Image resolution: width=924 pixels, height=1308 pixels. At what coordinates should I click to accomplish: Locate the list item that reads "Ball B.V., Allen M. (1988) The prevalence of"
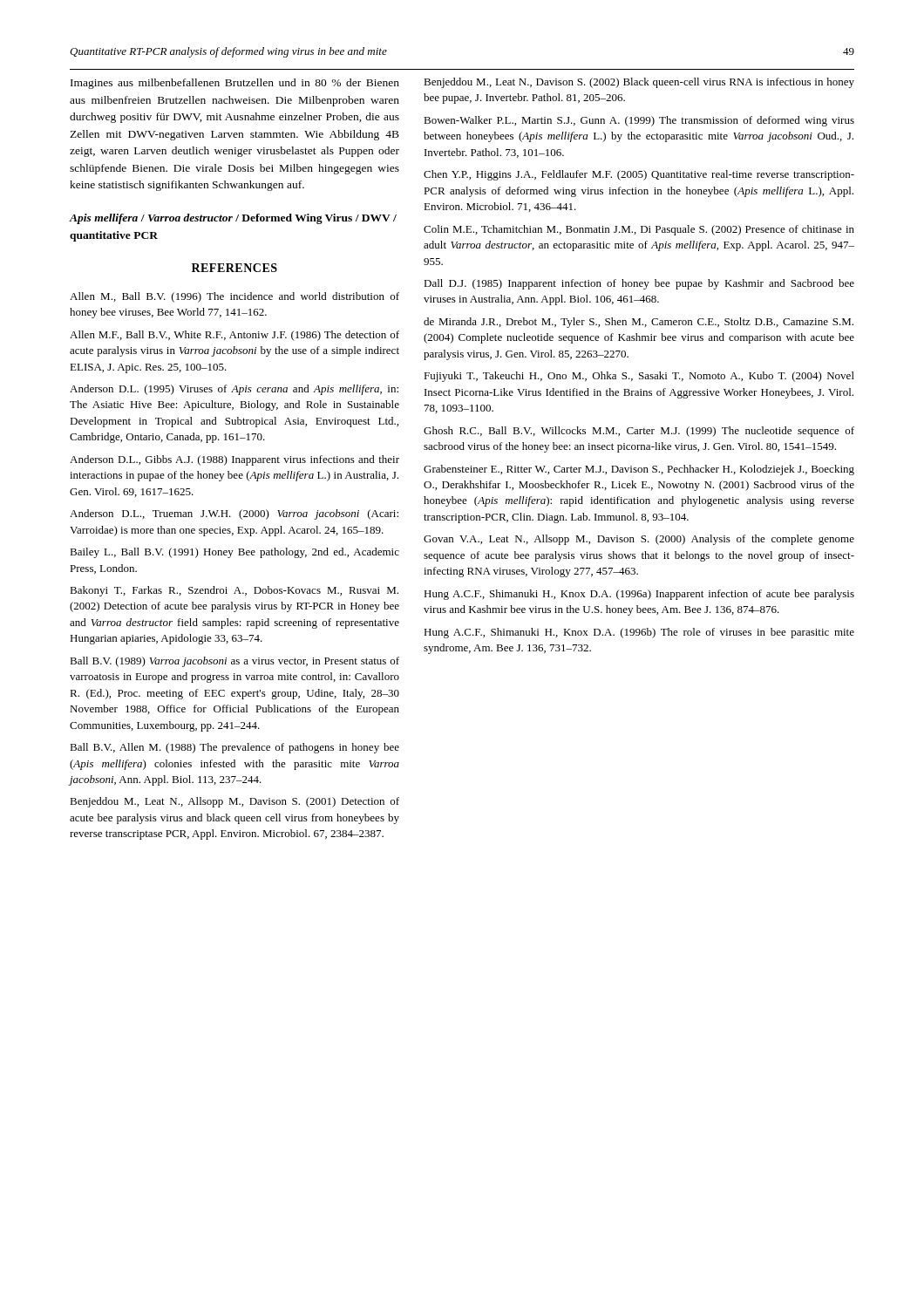pyautogui.click(x=235, y=763)
